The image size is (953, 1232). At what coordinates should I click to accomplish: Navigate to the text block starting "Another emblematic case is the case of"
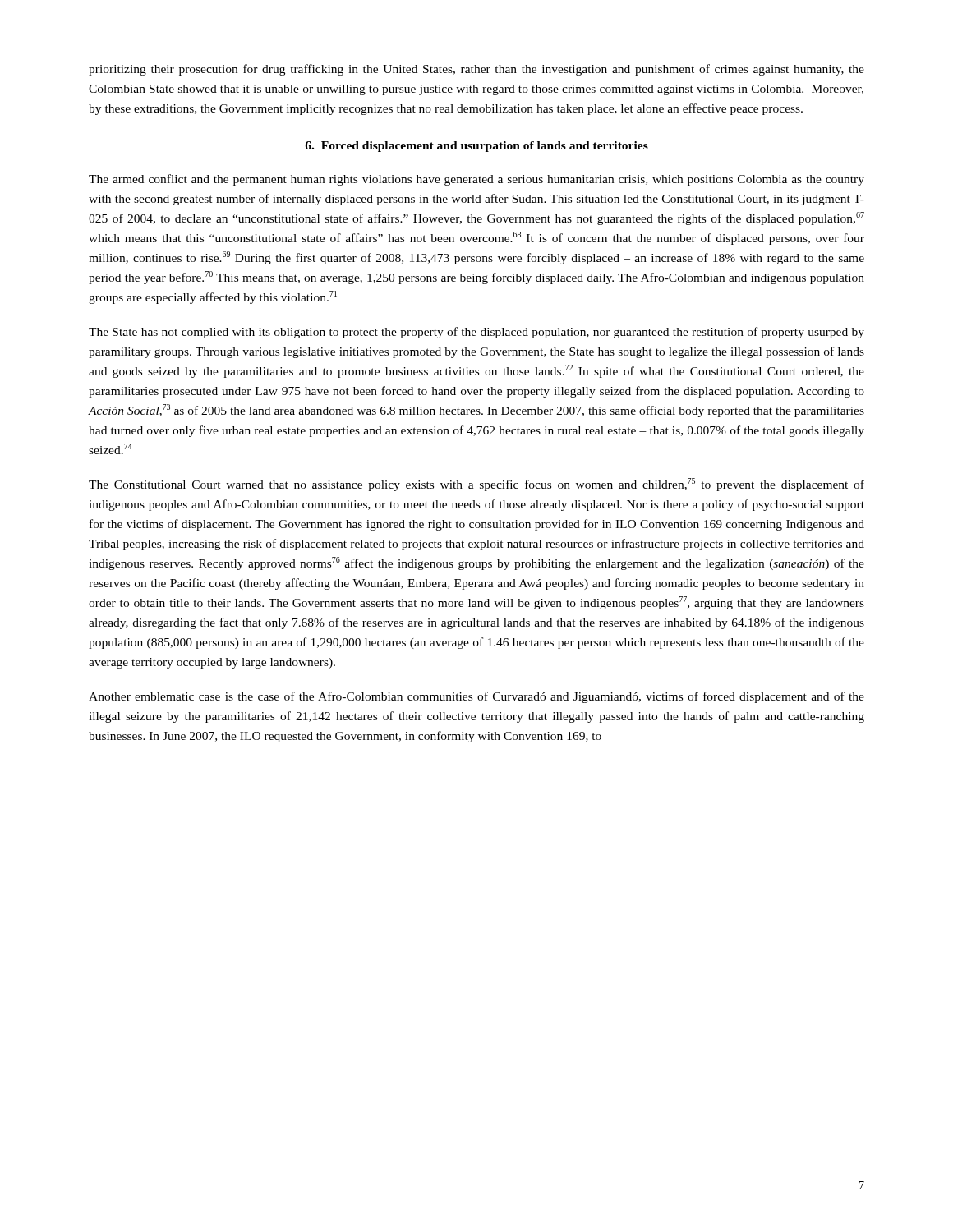coord(476,717)
